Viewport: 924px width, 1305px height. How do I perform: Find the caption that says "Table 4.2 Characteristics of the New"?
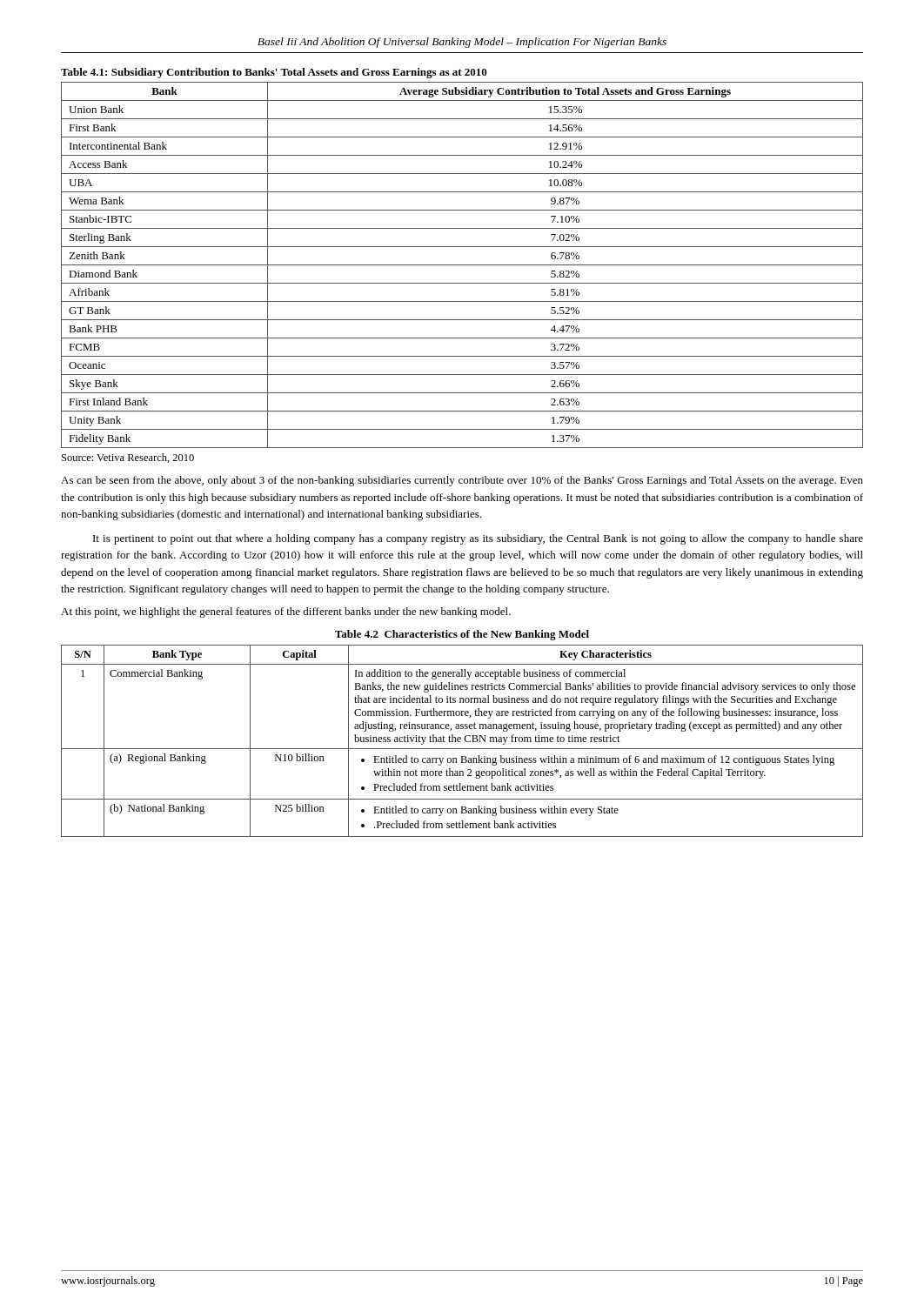(x=462, y=633)
